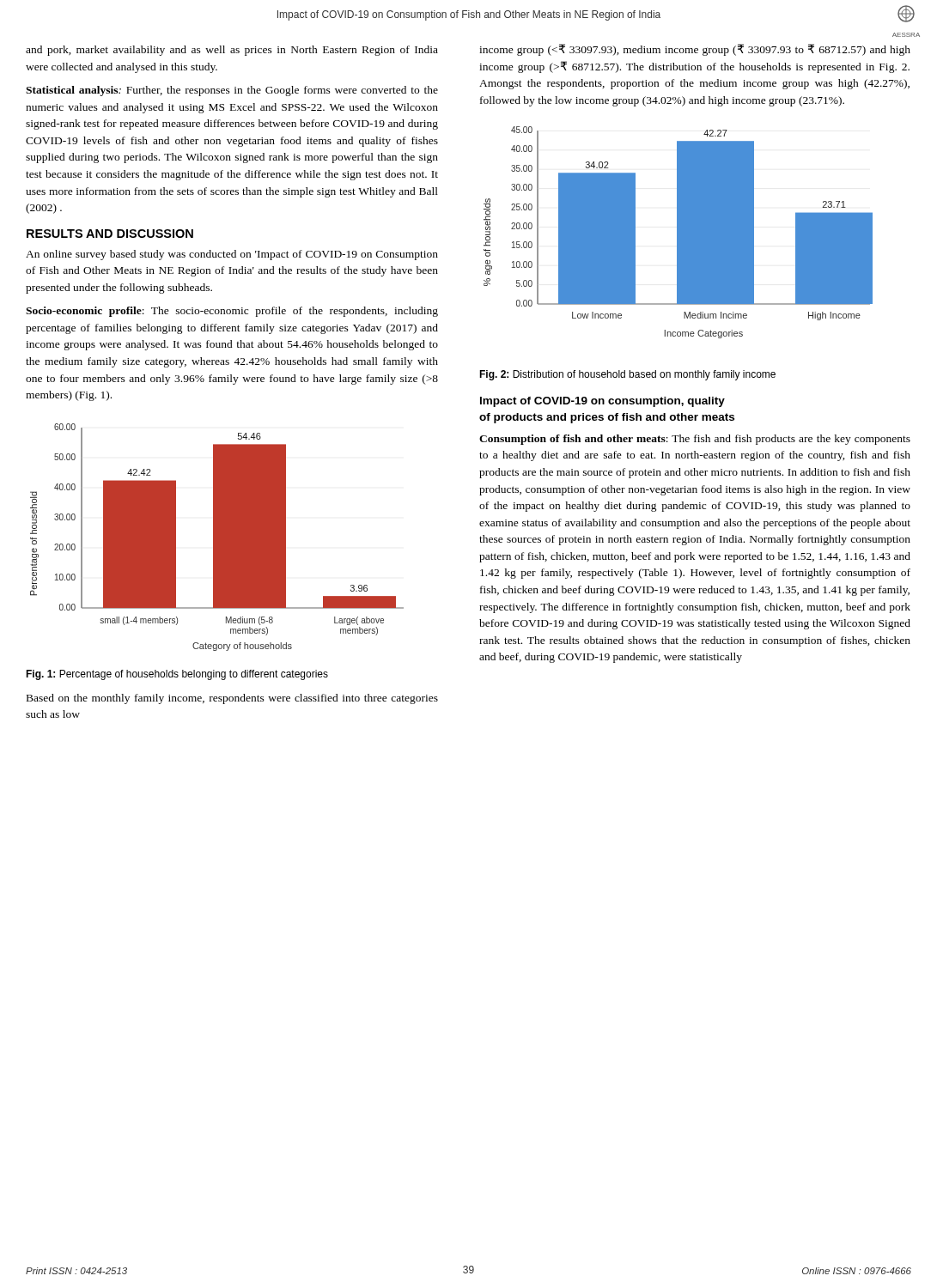Click on the passage starting "Fig. 1: Percentage of households belonging to different"
937x1288 pixels.
pyautogui.click(x=177, y=674)
